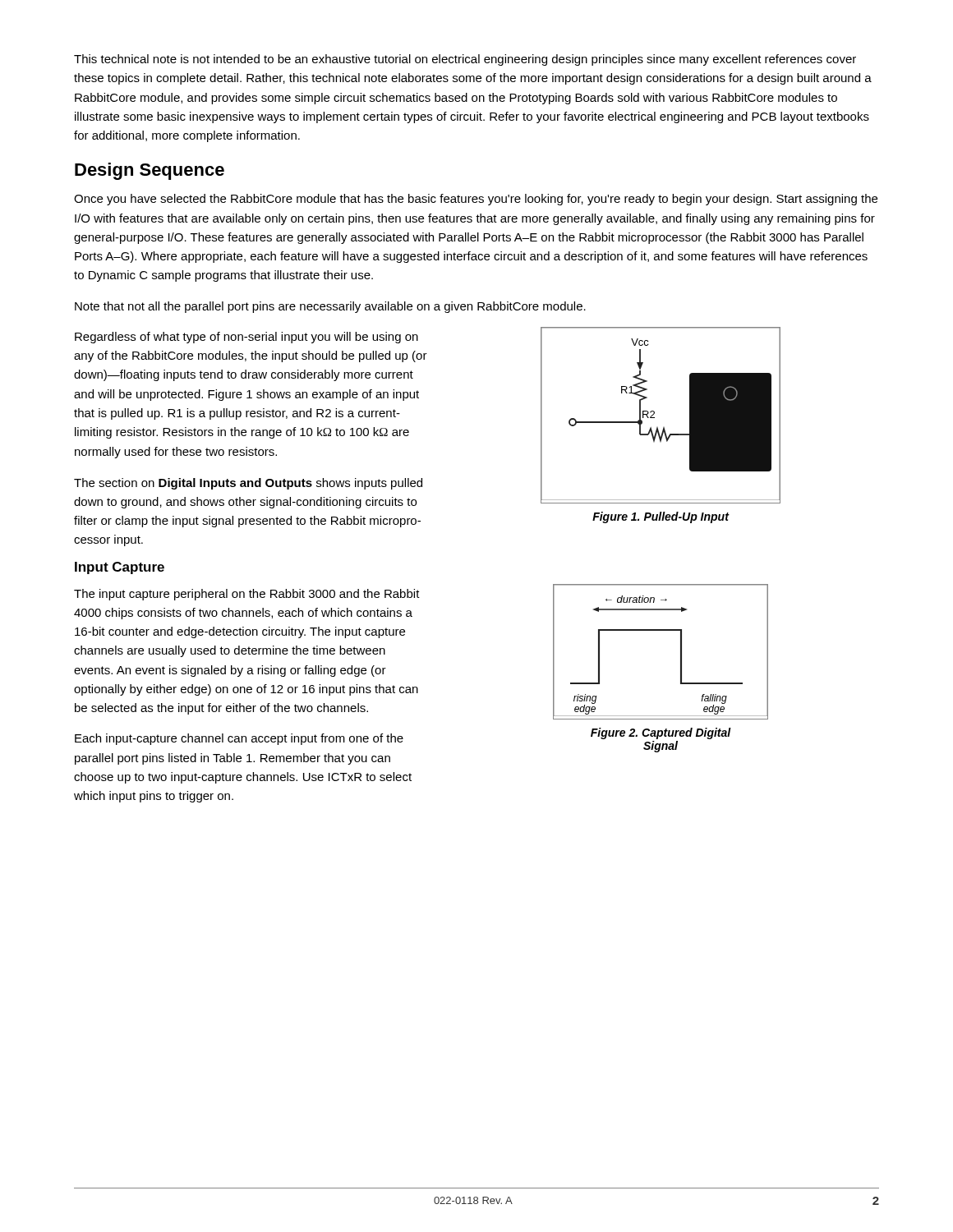Where does it say "Figure 1. Pulled-Up Input"?
This screenshot has height=1232, width=953.
click(x=661, y=516)
